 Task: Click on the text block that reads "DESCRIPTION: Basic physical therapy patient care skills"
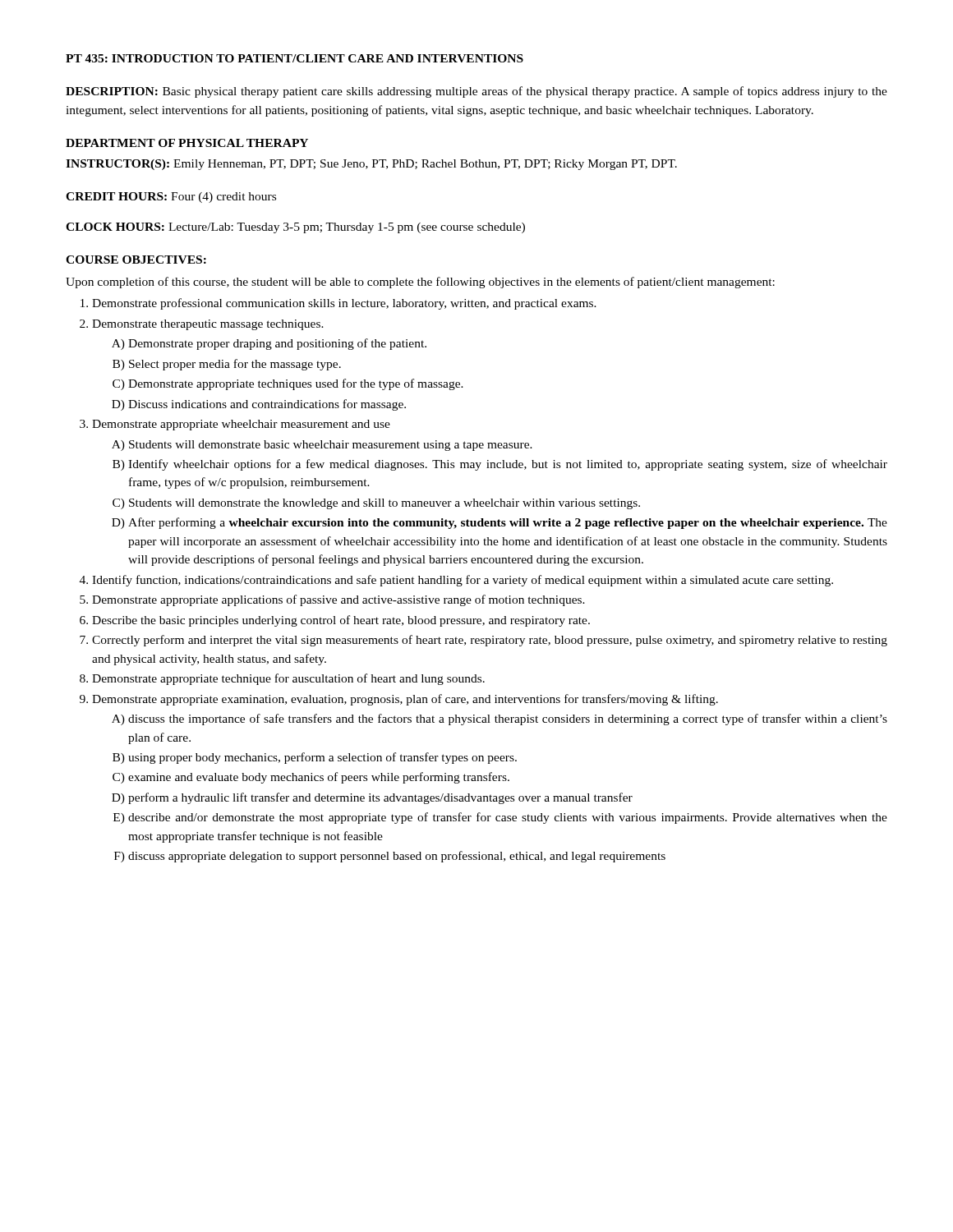click(476, 101)
